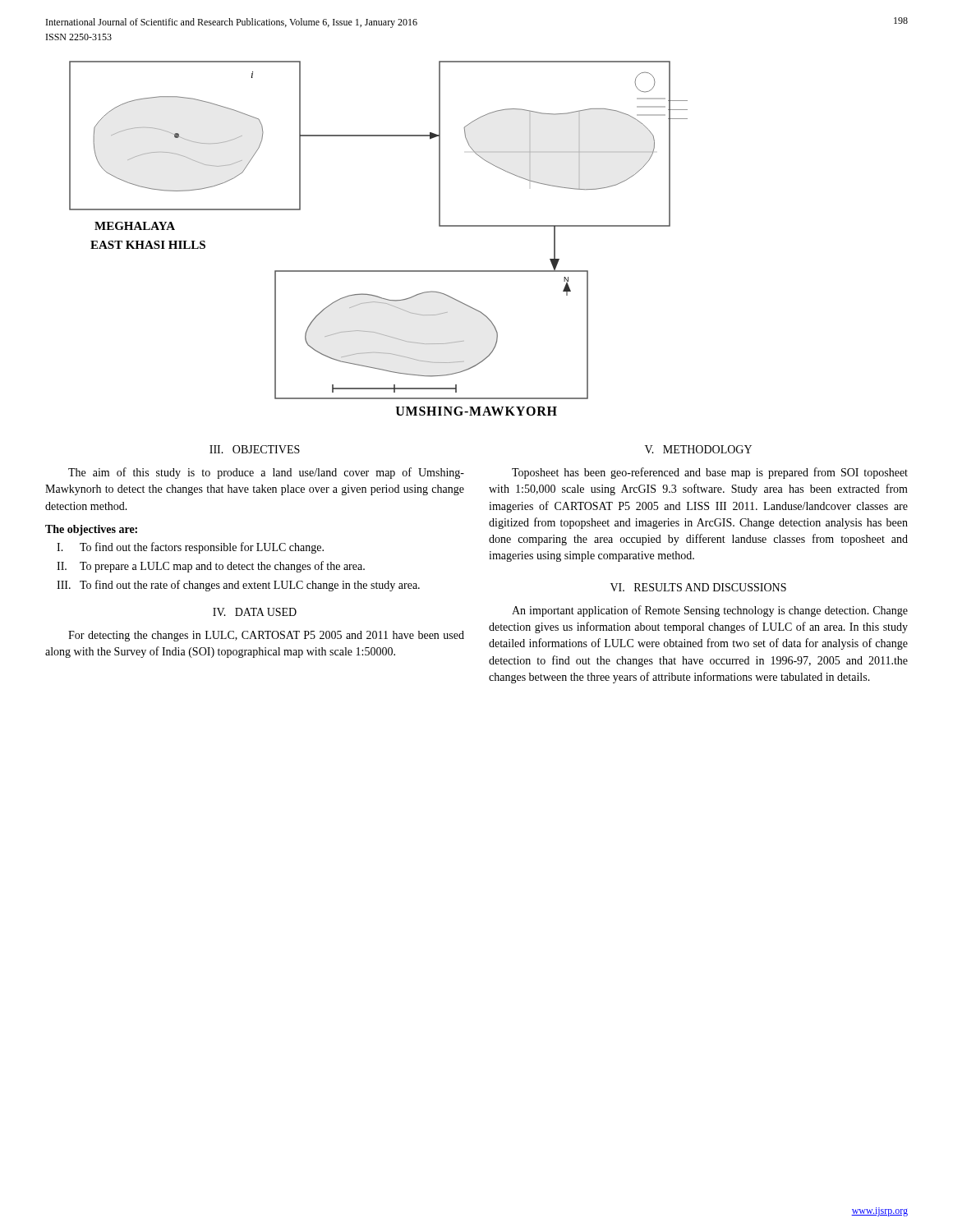
Task: Select the text starting "For detecting the changes"
Action: click(255, 643)
